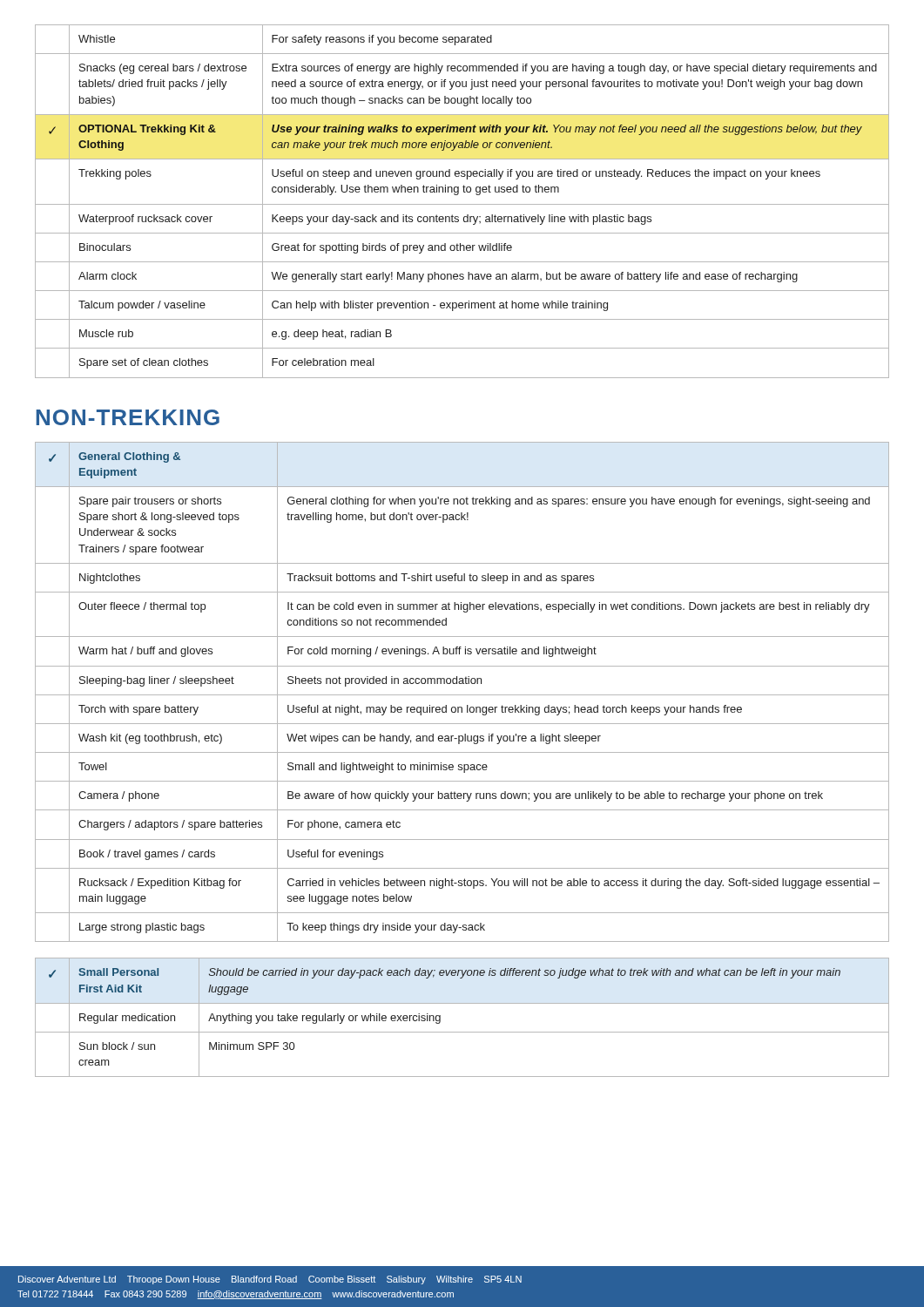
Task: Locate the table with the text "Minimum SPF 30"
Action: point(462,1018)
